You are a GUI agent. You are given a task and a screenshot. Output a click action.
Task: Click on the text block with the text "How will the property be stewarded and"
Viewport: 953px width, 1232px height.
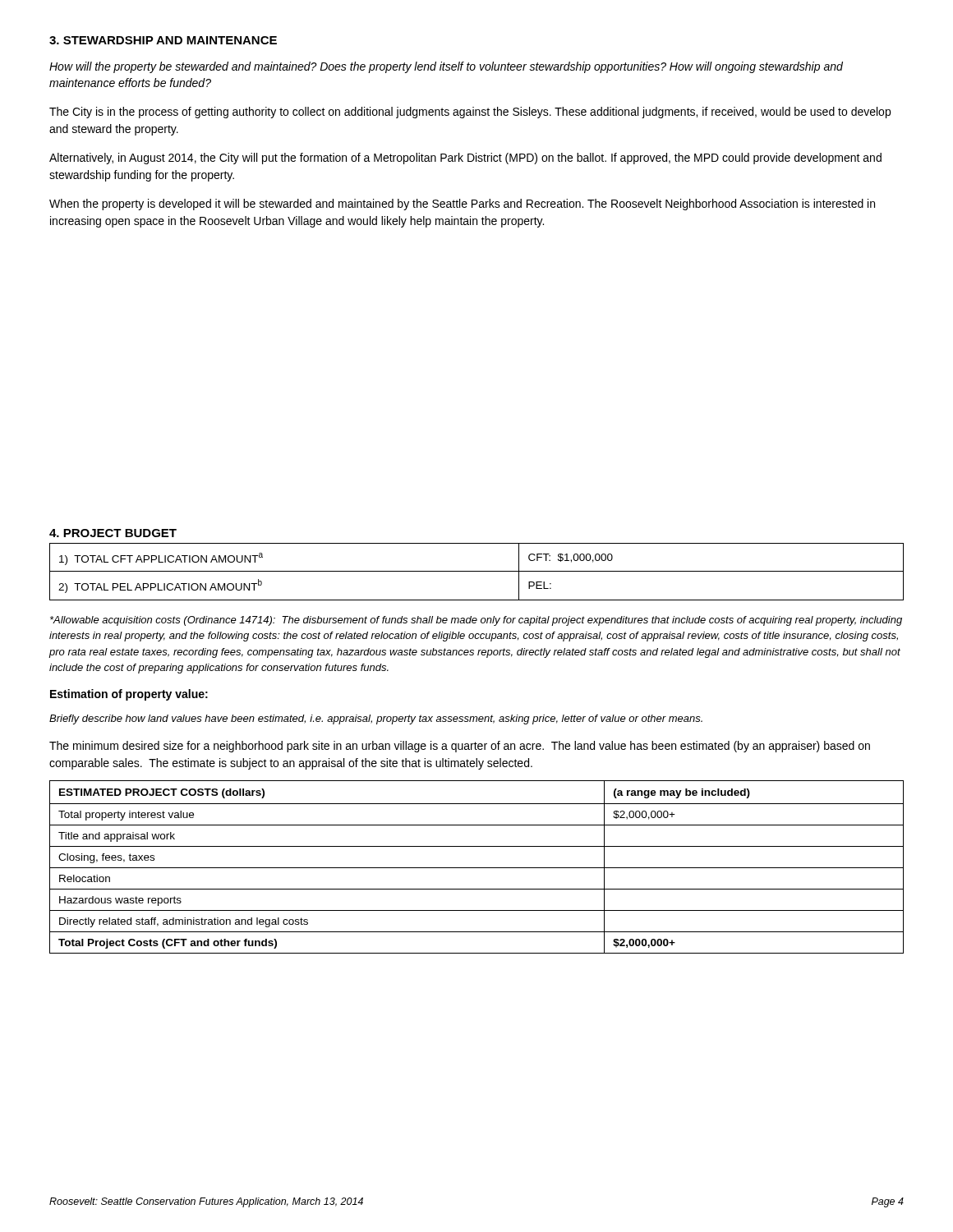[476, 75]
